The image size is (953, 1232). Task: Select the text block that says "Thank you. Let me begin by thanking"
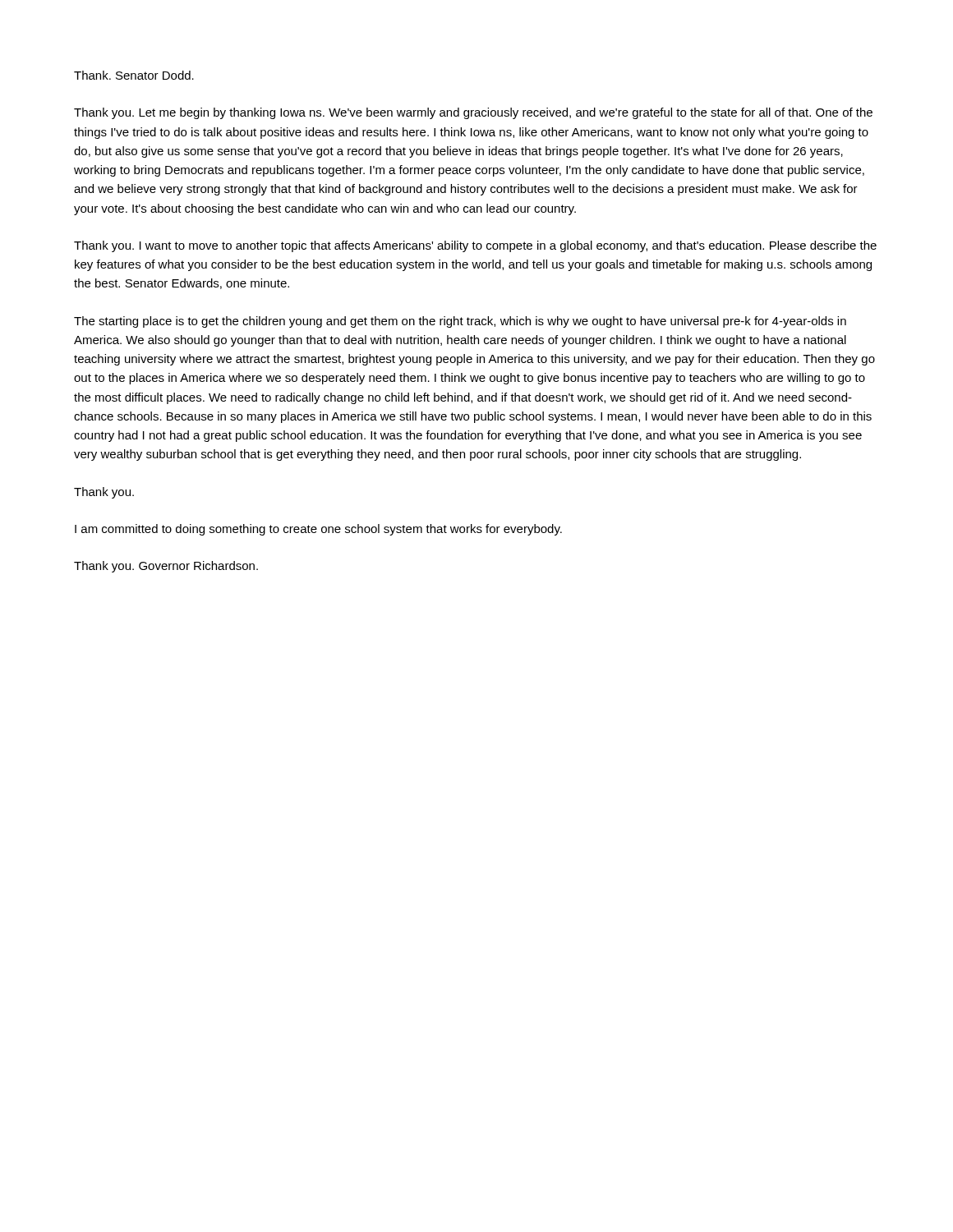point(473,160)
